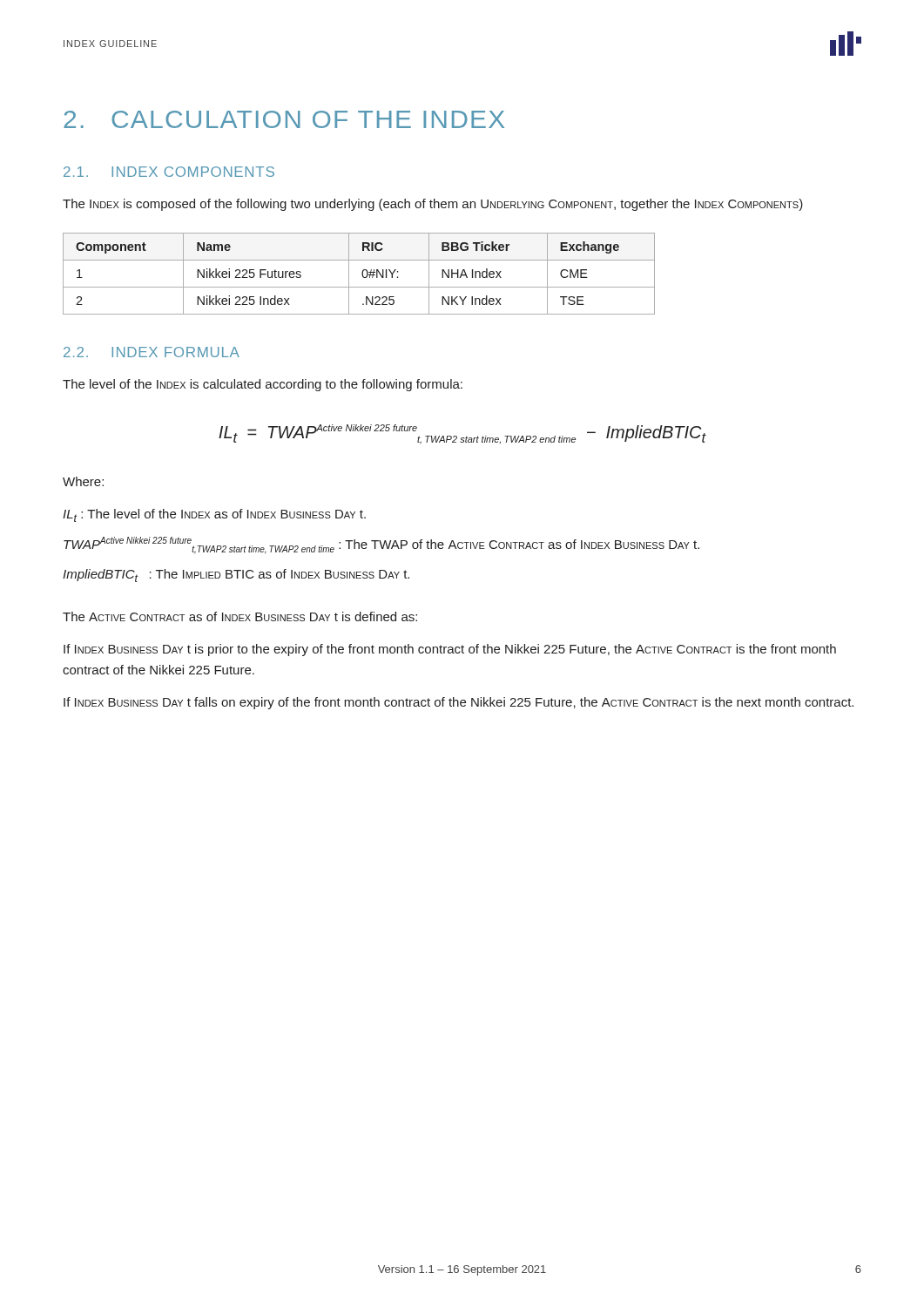Navigate to the passage starting "2.1.INDEX COMPONENTS"
The height and width of the screenshot is (1307, 924).
pos(169,172)
